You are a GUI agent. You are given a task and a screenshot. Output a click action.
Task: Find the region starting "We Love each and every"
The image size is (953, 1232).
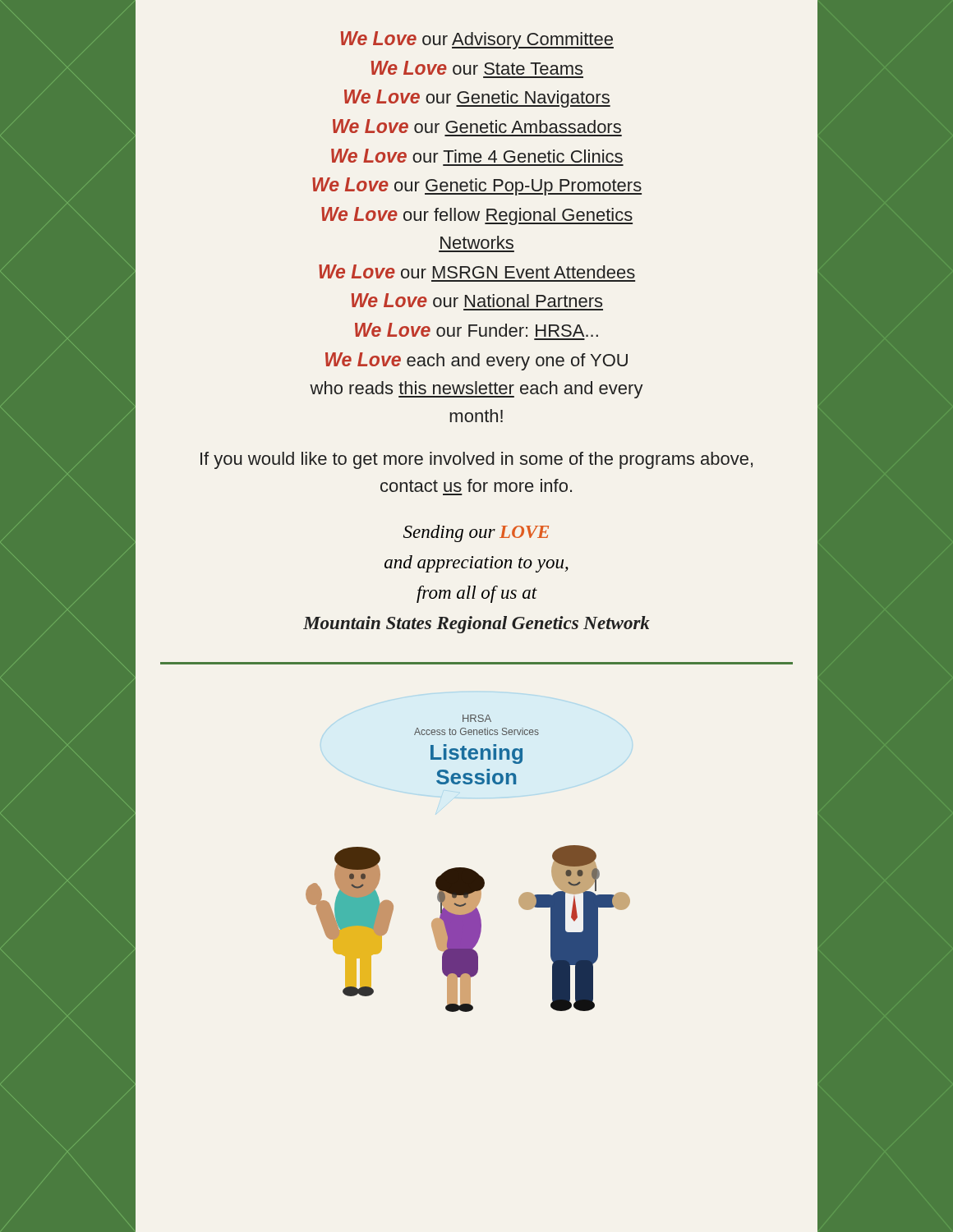(x=476, y=388)
